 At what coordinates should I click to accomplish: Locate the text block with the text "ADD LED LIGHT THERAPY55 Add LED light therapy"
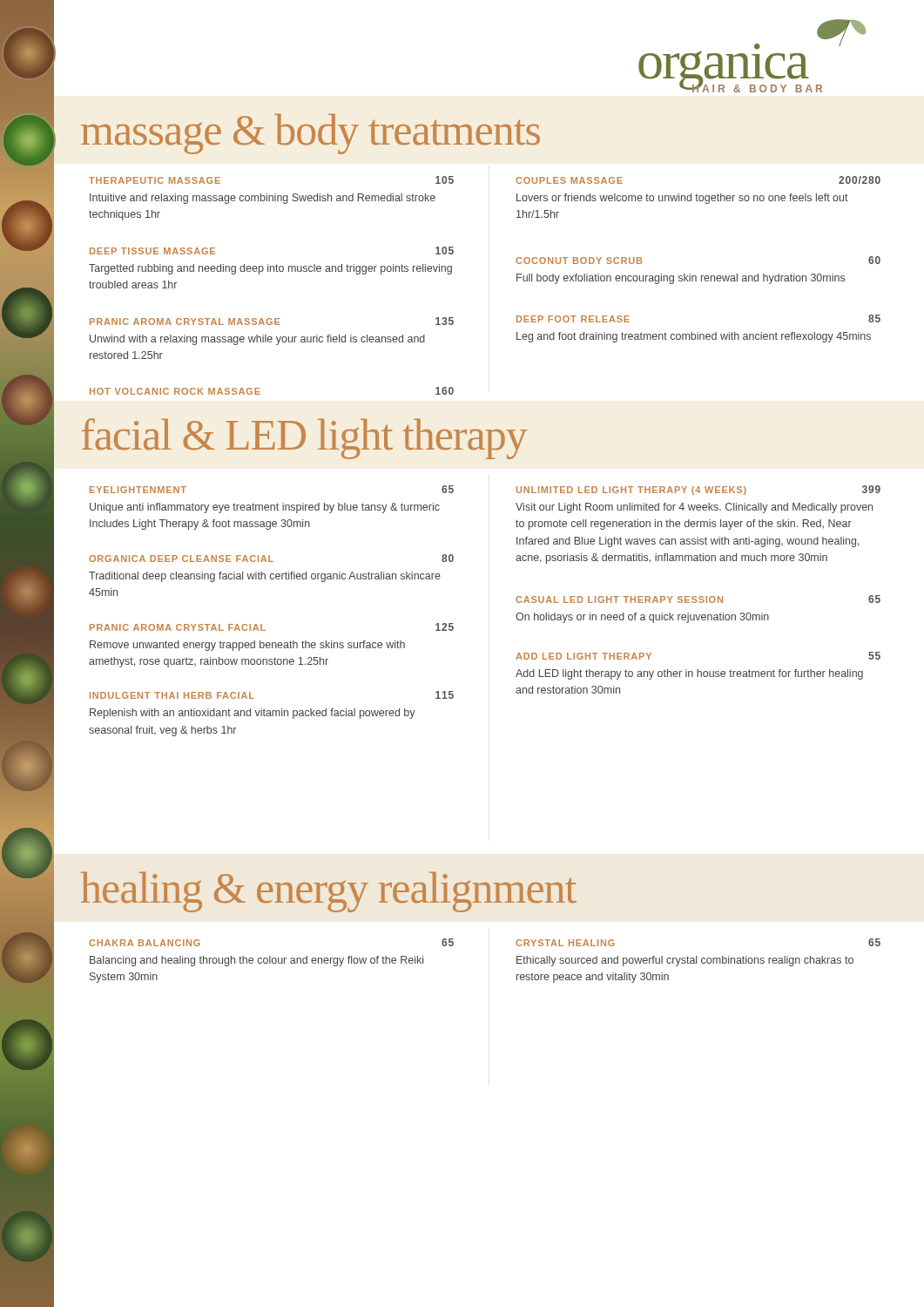pyautogui.click(x=698, y=675)
